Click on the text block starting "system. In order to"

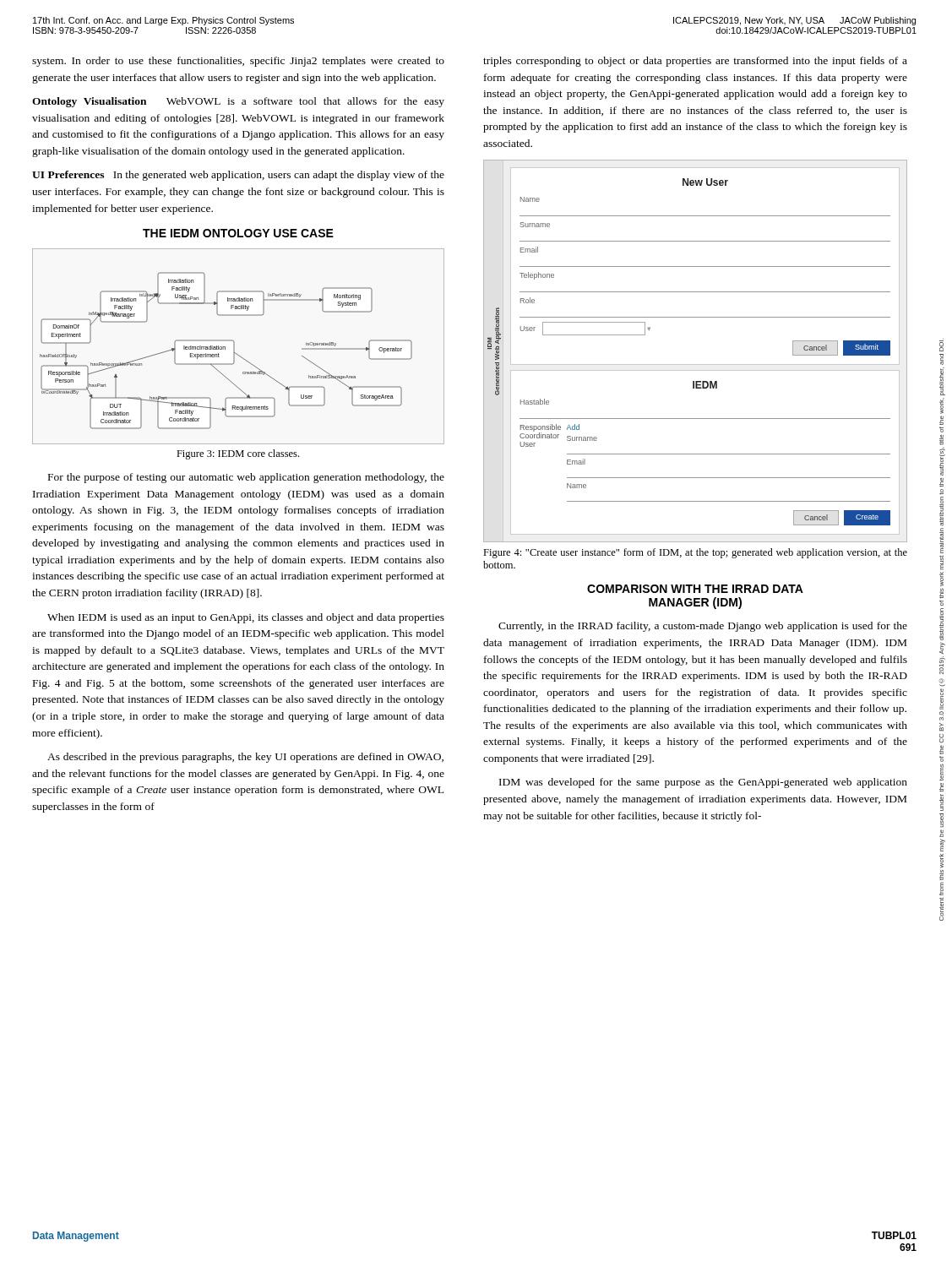click(238, 69)
